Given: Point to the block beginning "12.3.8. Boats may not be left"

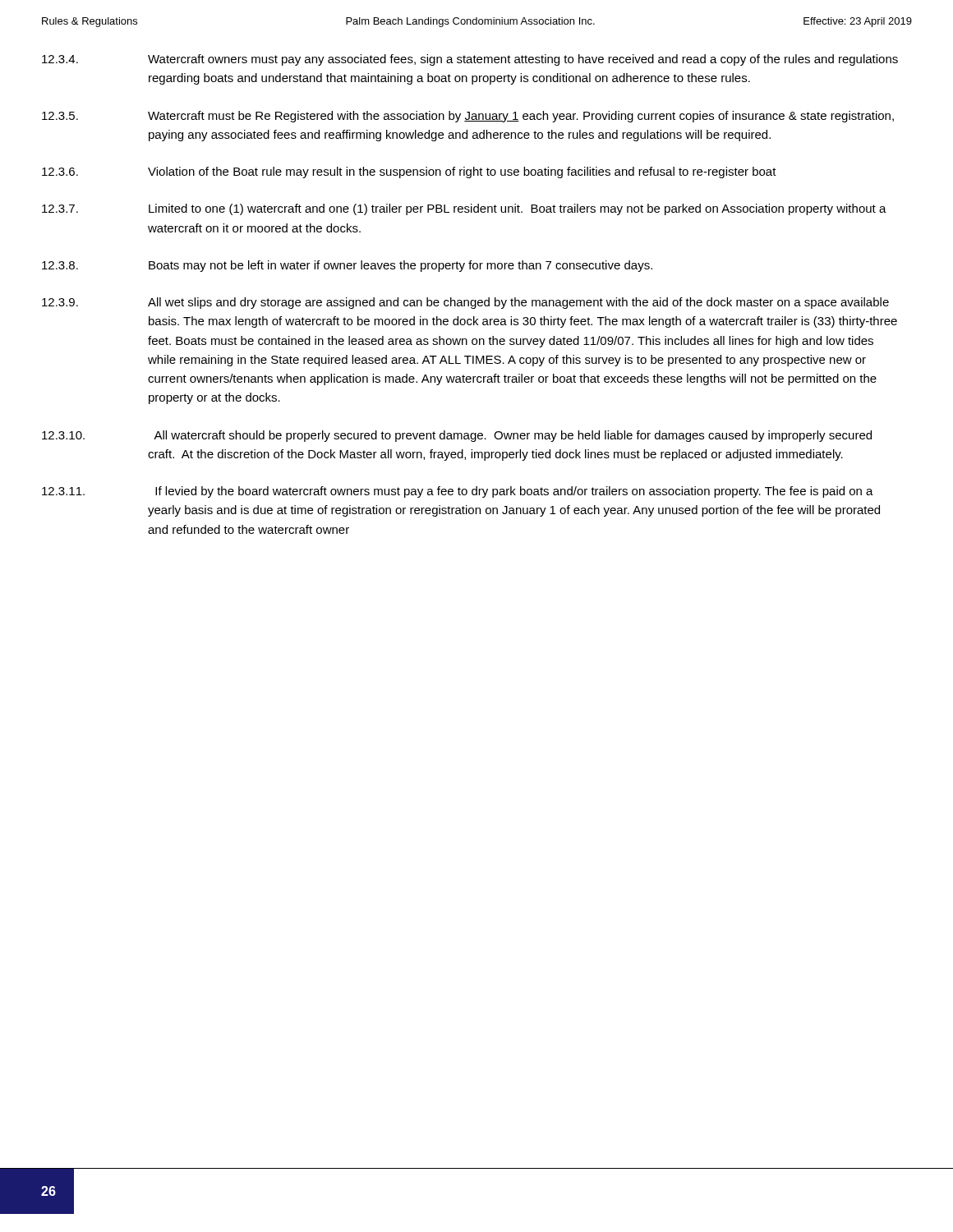Looking at the screenshot, I should 472,265.
